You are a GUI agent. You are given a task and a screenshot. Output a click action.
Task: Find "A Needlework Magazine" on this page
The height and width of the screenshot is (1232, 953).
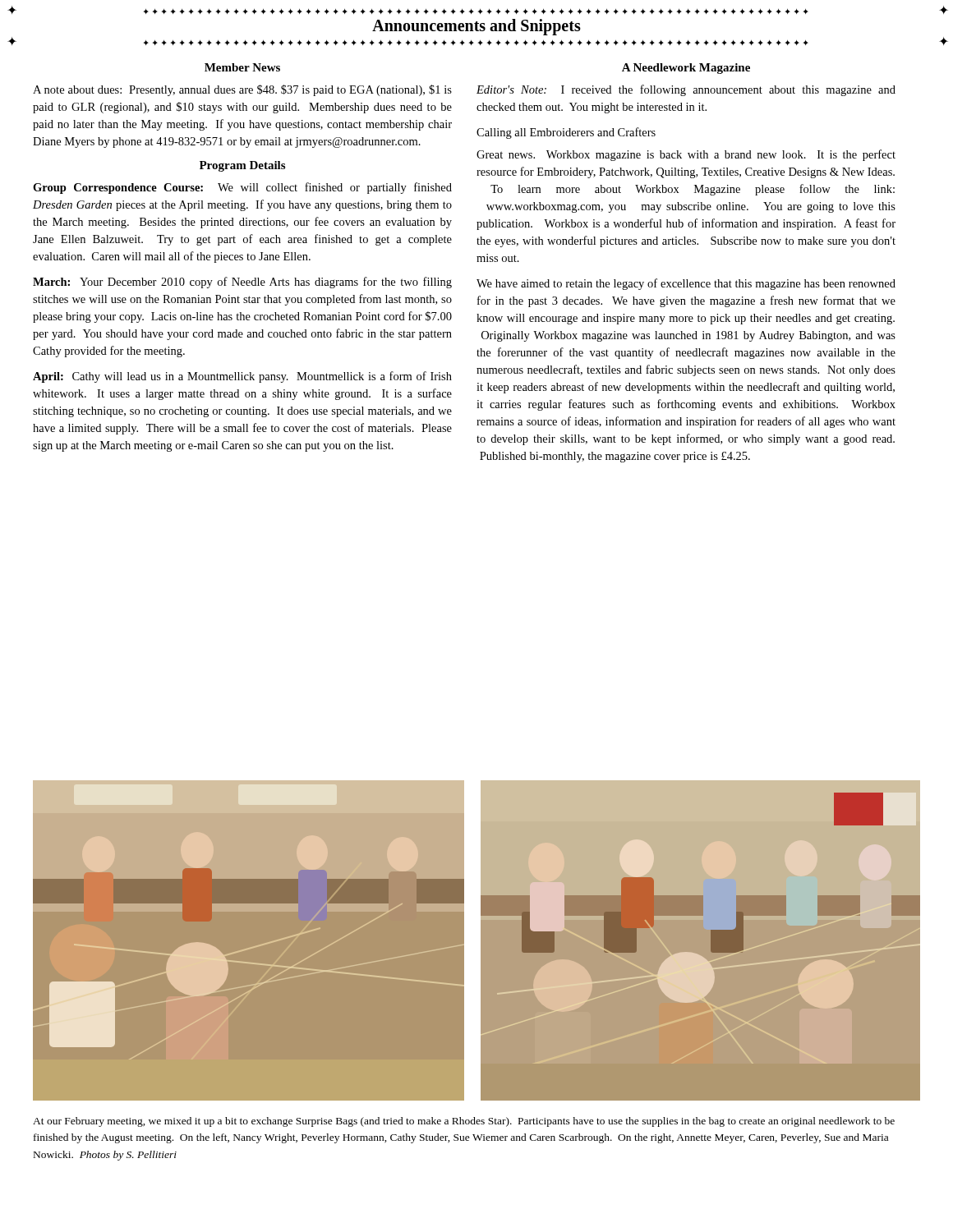tap(686, 67)
